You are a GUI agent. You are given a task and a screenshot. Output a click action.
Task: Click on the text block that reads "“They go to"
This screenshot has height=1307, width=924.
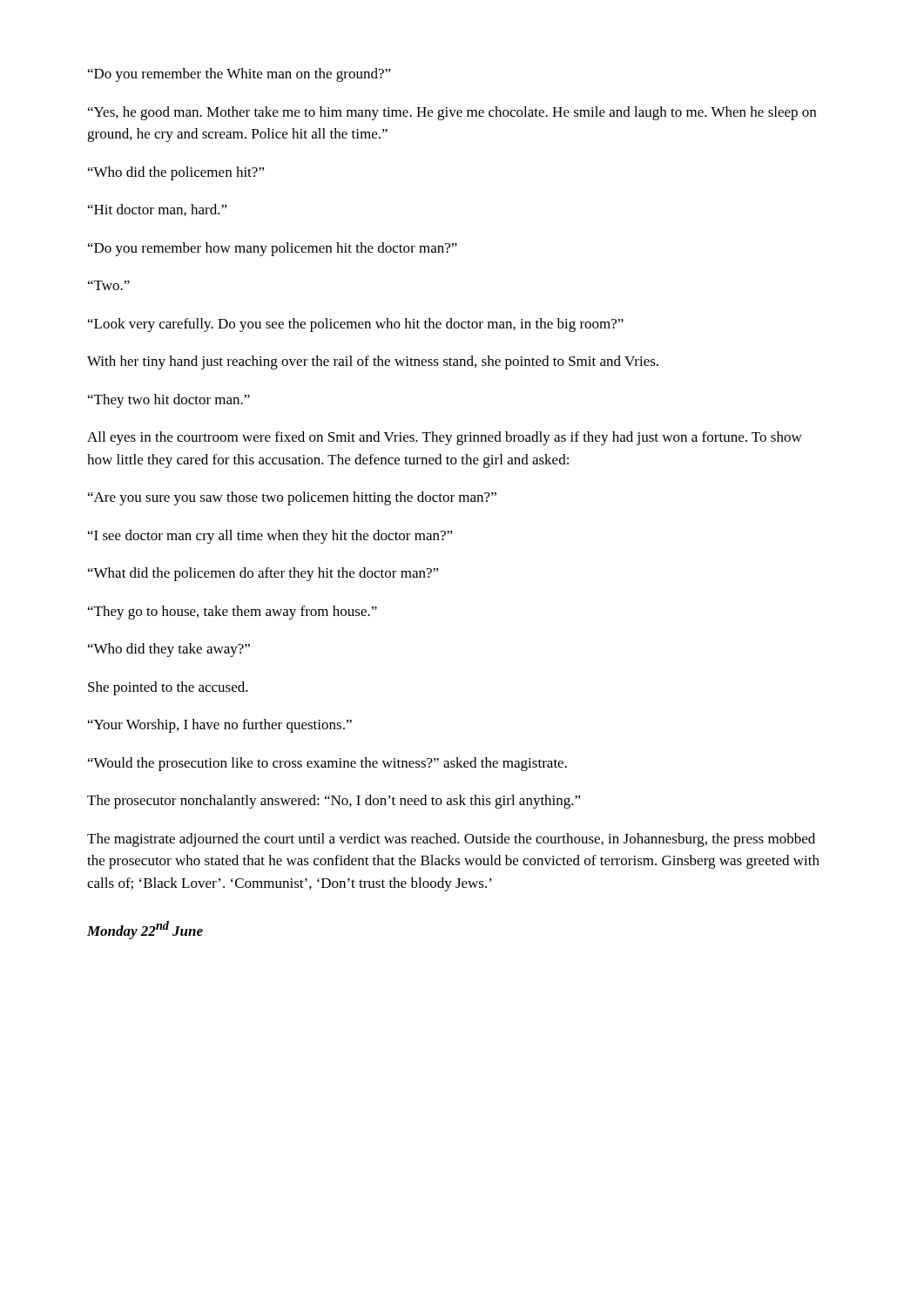coord(232,611)
